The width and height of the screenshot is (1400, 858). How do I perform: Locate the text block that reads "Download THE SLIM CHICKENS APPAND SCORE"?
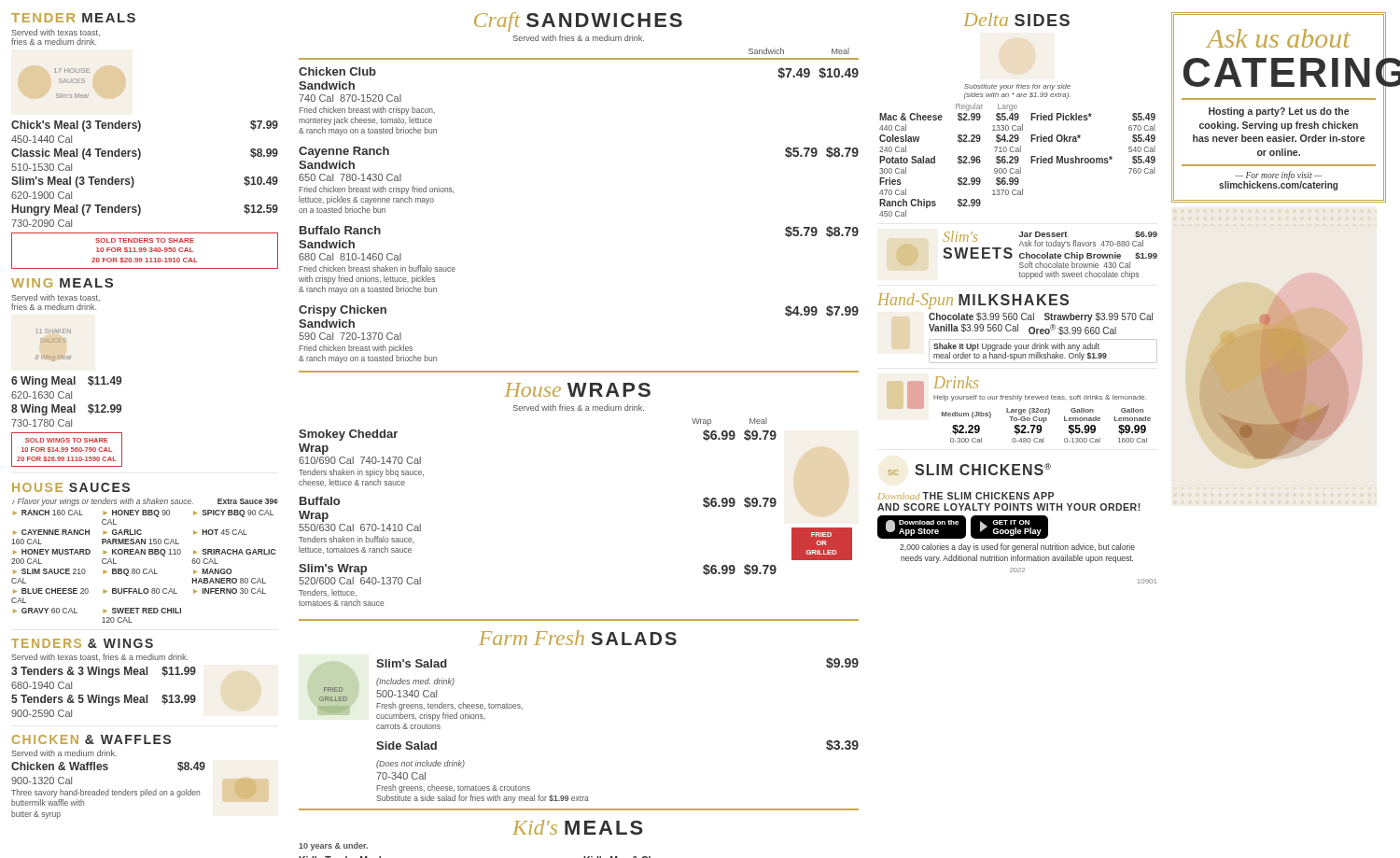pos(1009,501)
